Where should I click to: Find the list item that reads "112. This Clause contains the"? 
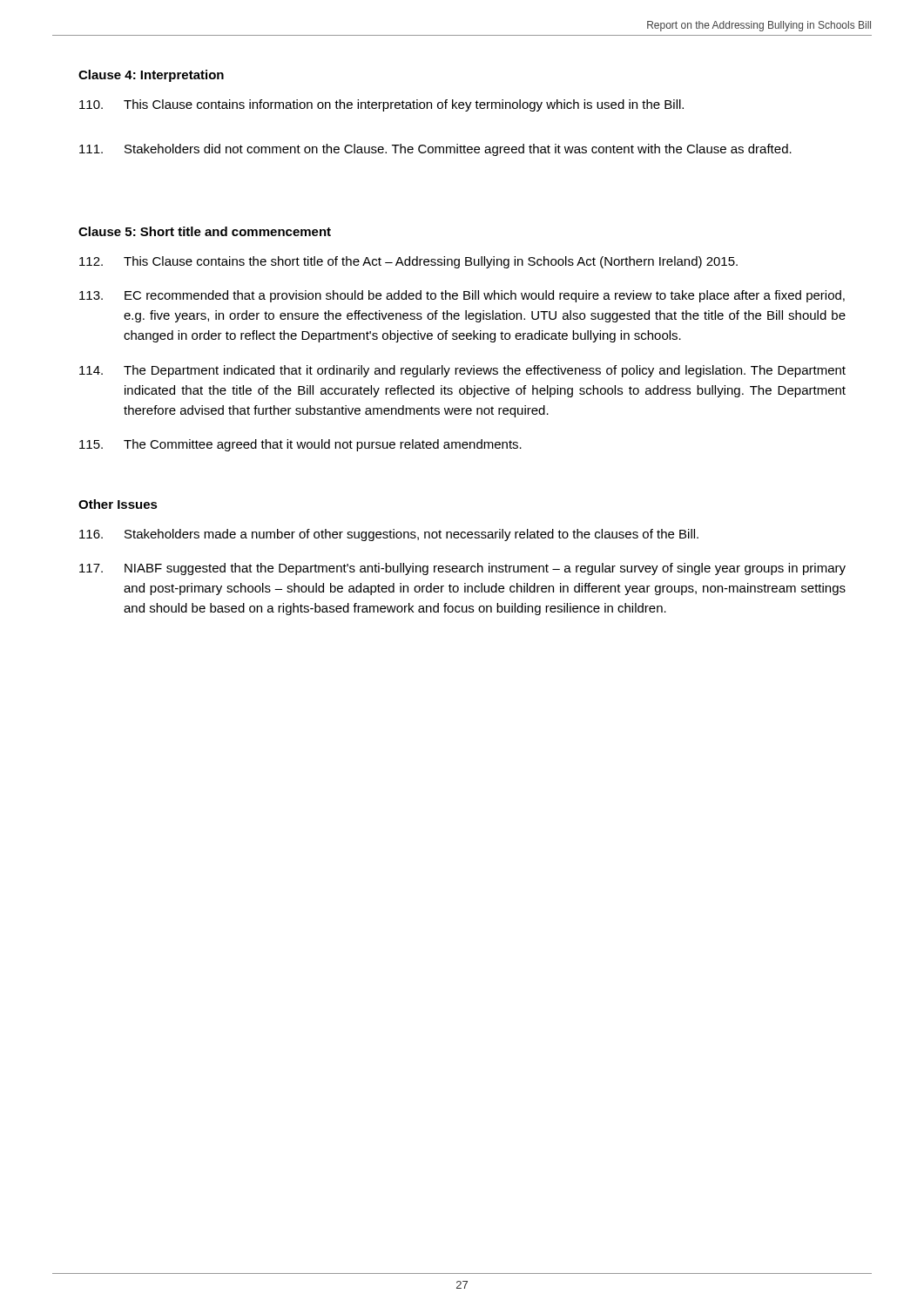coord(462,261)
